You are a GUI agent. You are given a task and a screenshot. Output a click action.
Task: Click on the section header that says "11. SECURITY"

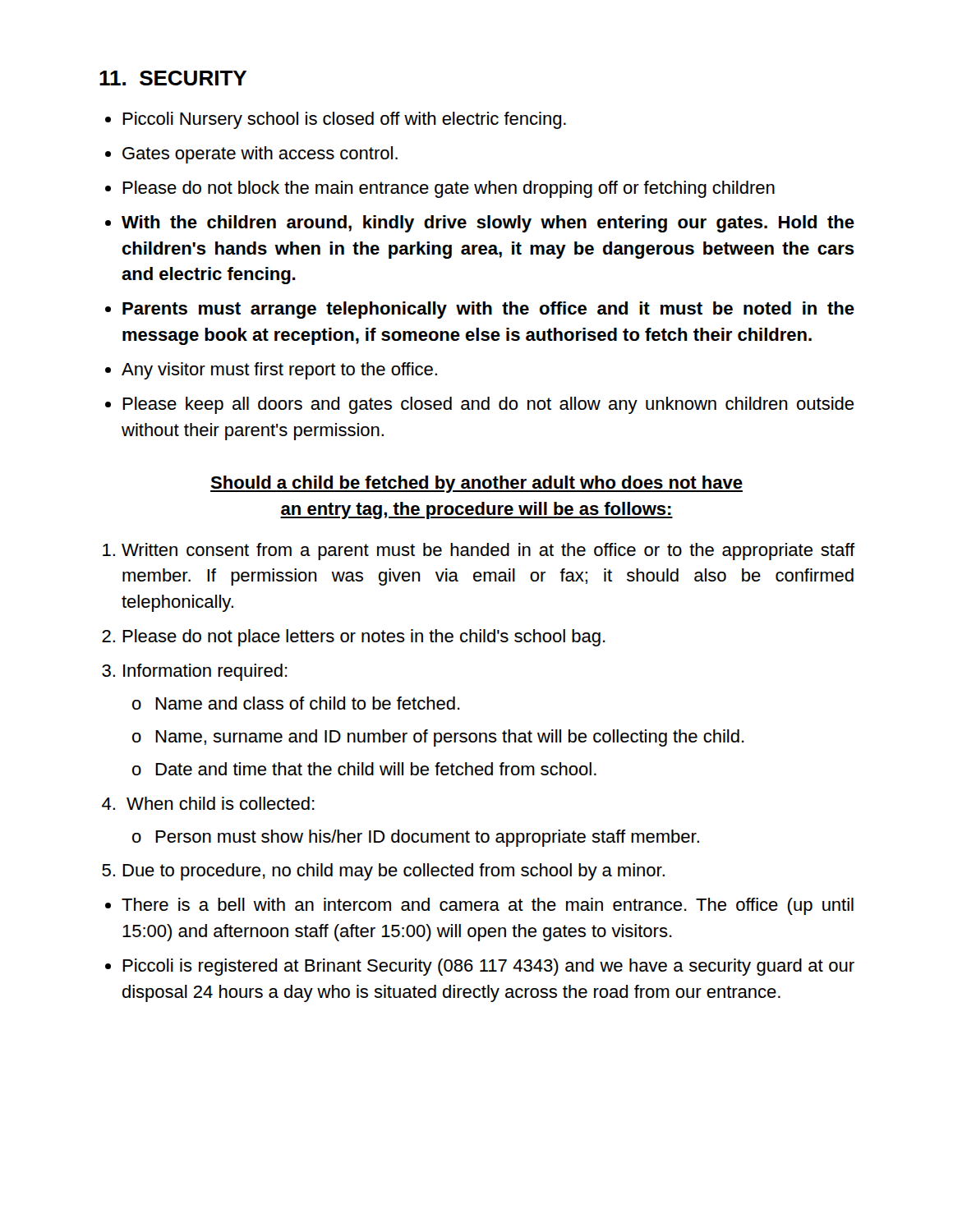tap(173, 78)
